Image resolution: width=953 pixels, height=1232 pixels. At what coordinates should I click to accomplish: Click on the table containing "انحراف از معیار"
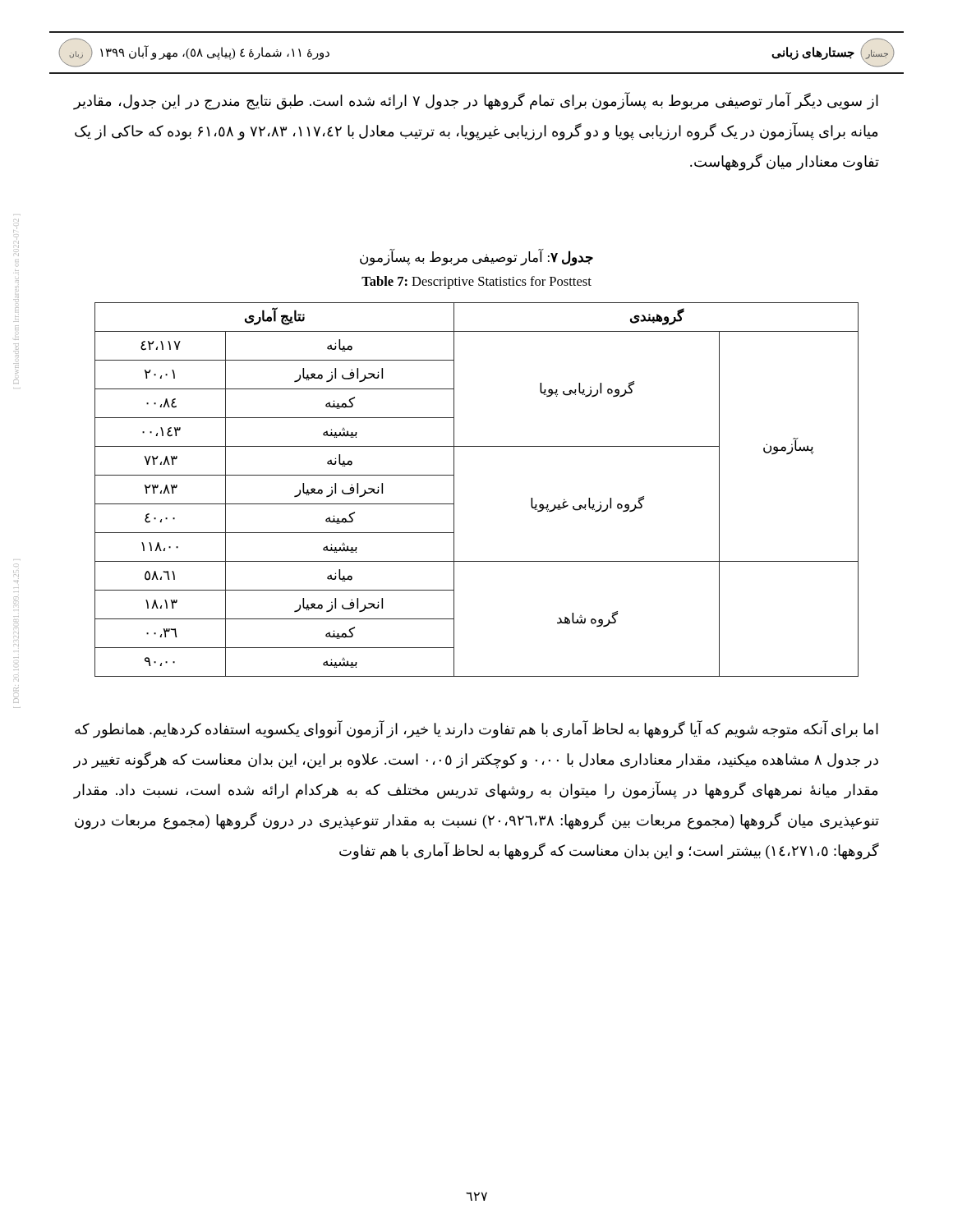point(476,489)
